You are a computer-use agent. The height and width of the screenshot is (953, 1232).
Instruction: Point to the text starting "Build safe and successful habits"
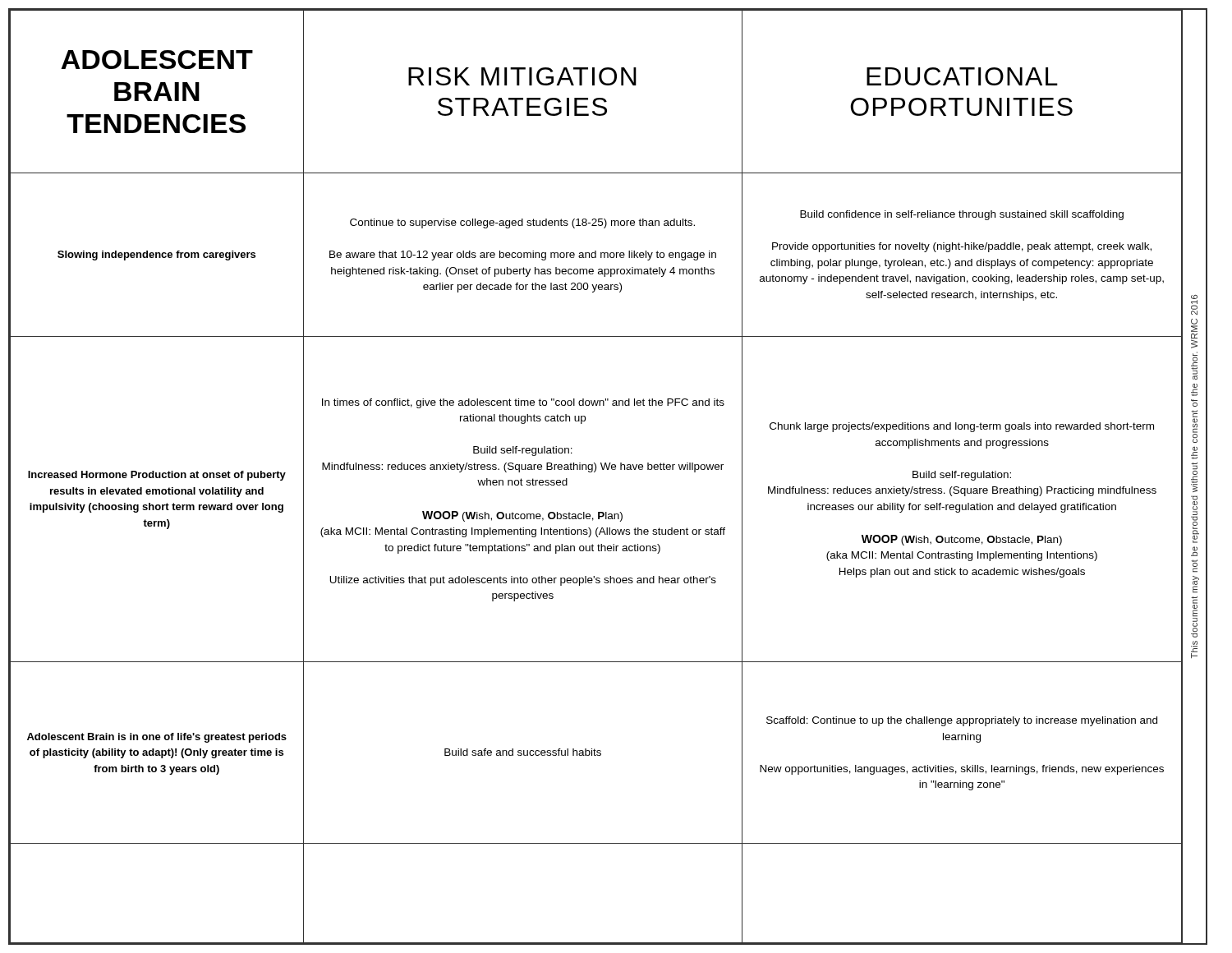coord(523,752)
